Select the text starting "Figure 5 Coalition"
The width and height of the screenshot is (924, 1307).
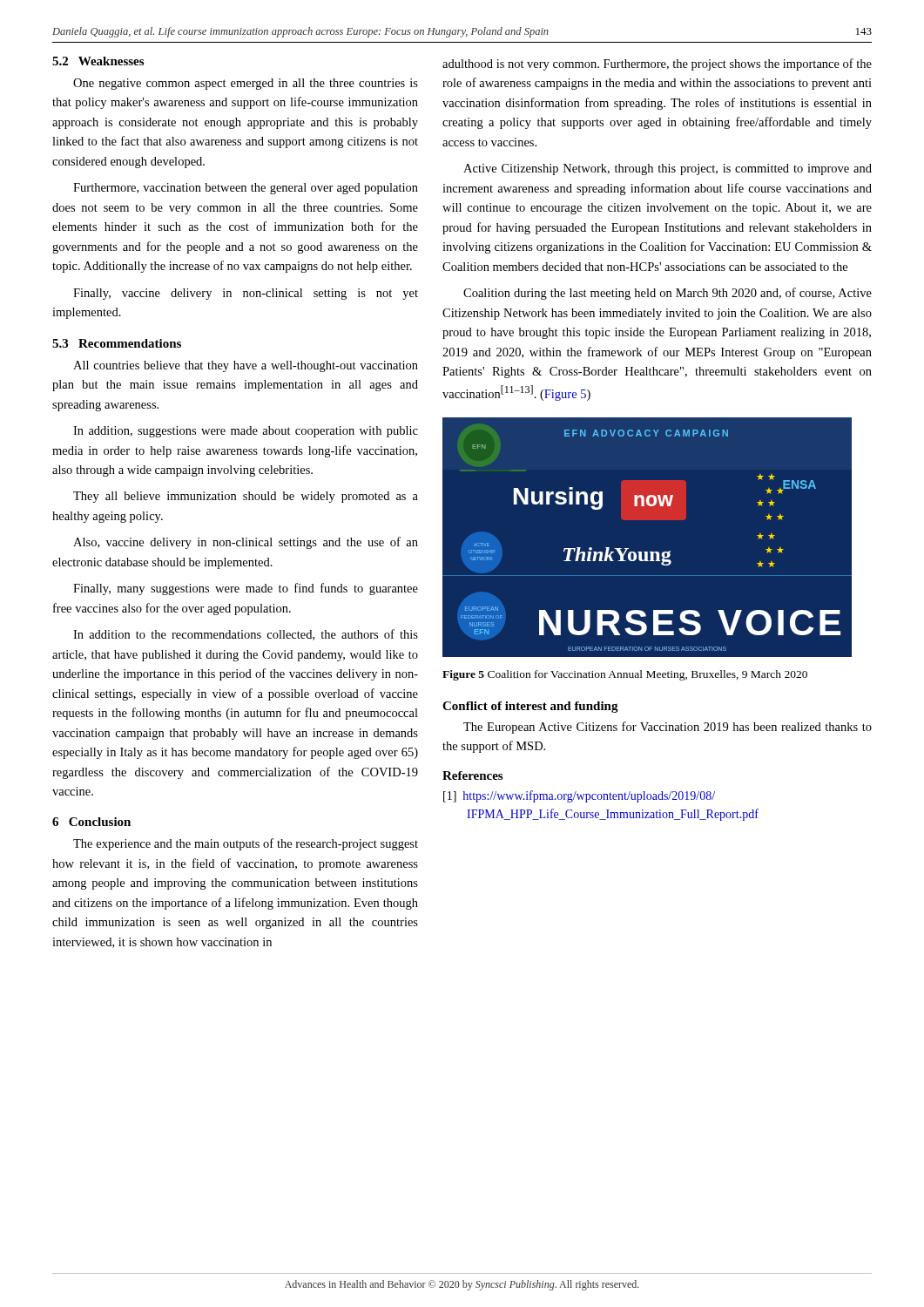coord(625,674)
